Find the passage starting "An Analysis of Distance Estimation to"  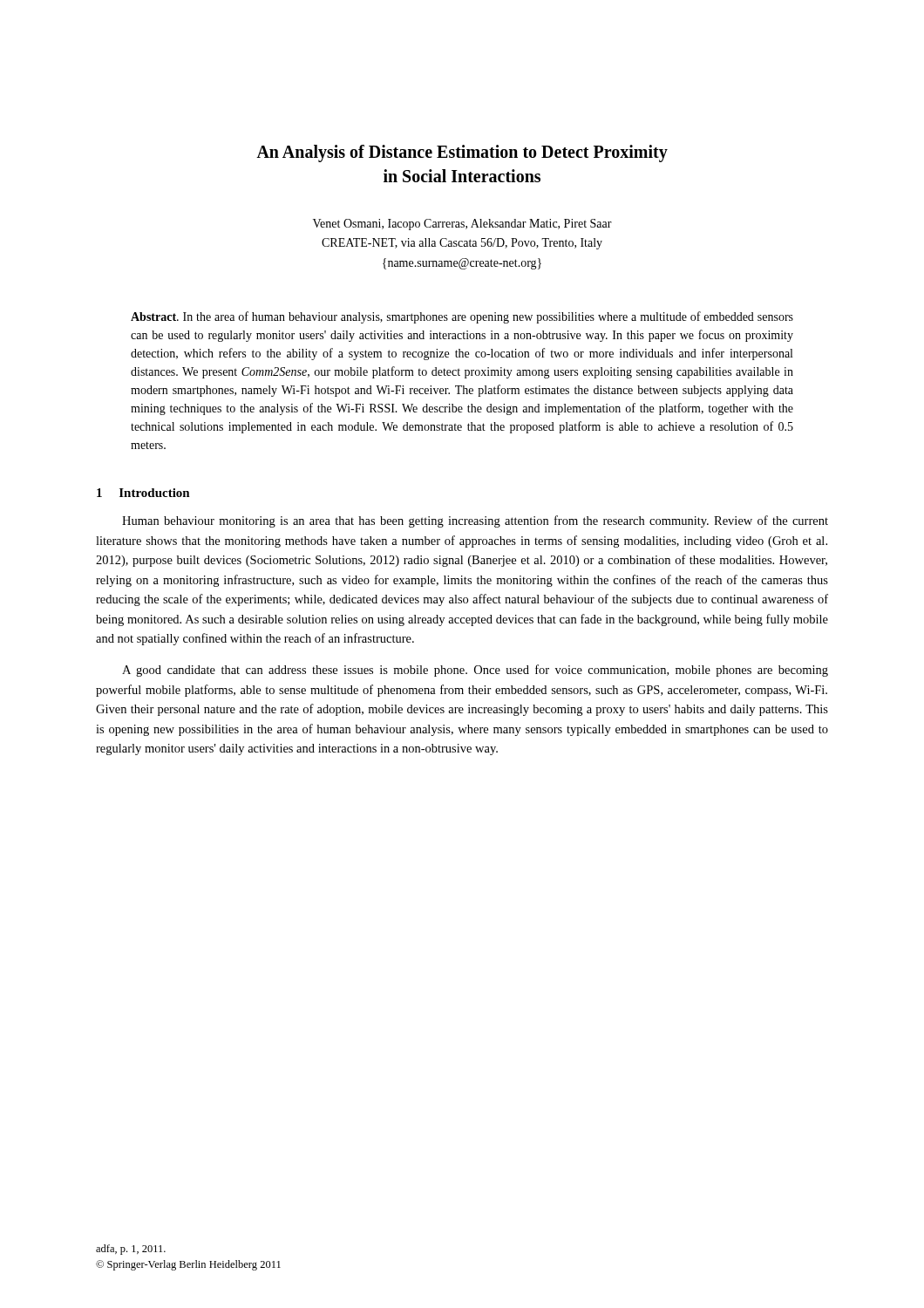tap(462, 164)
